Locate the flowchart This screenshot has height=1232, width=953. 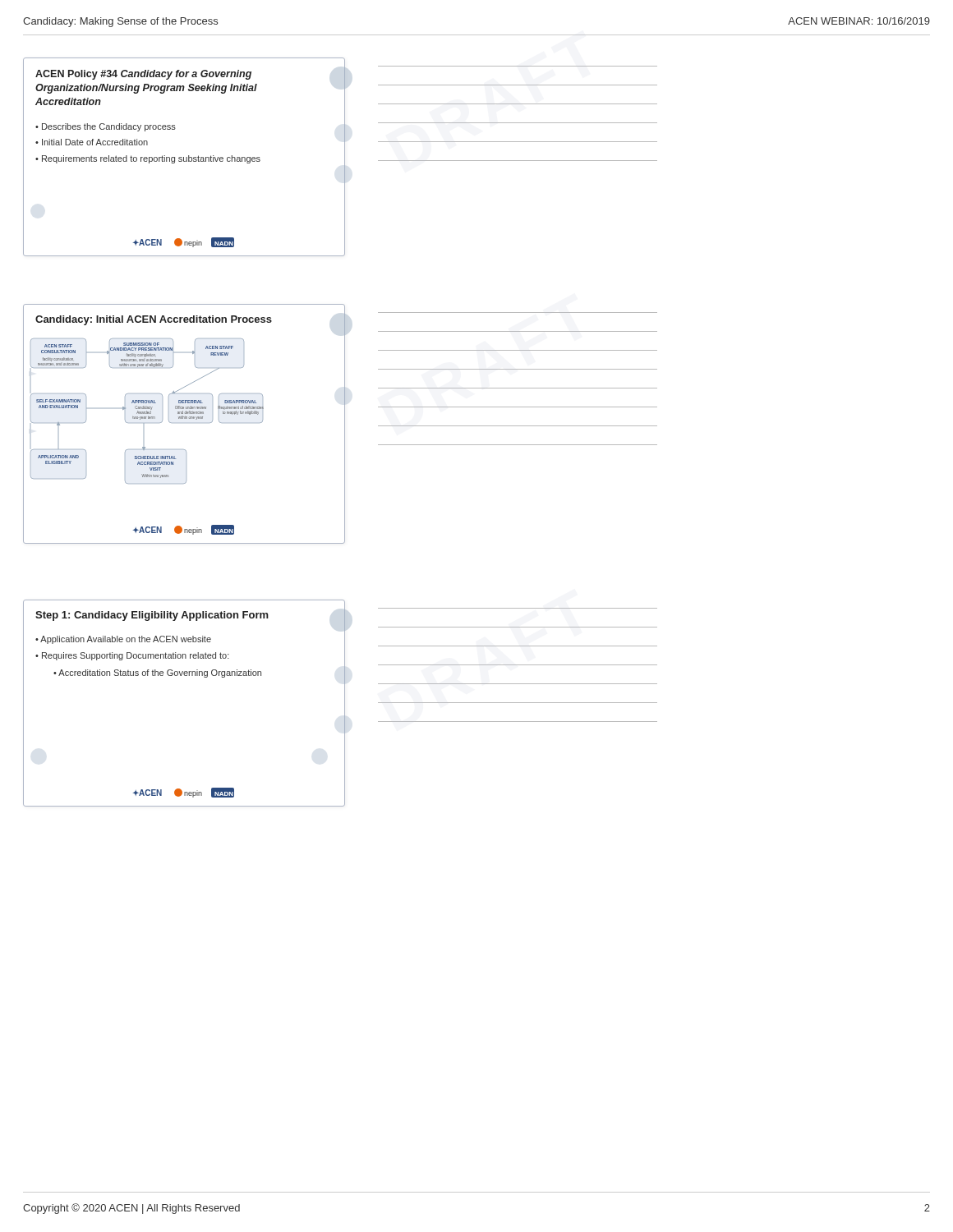(x=184, y=424)
